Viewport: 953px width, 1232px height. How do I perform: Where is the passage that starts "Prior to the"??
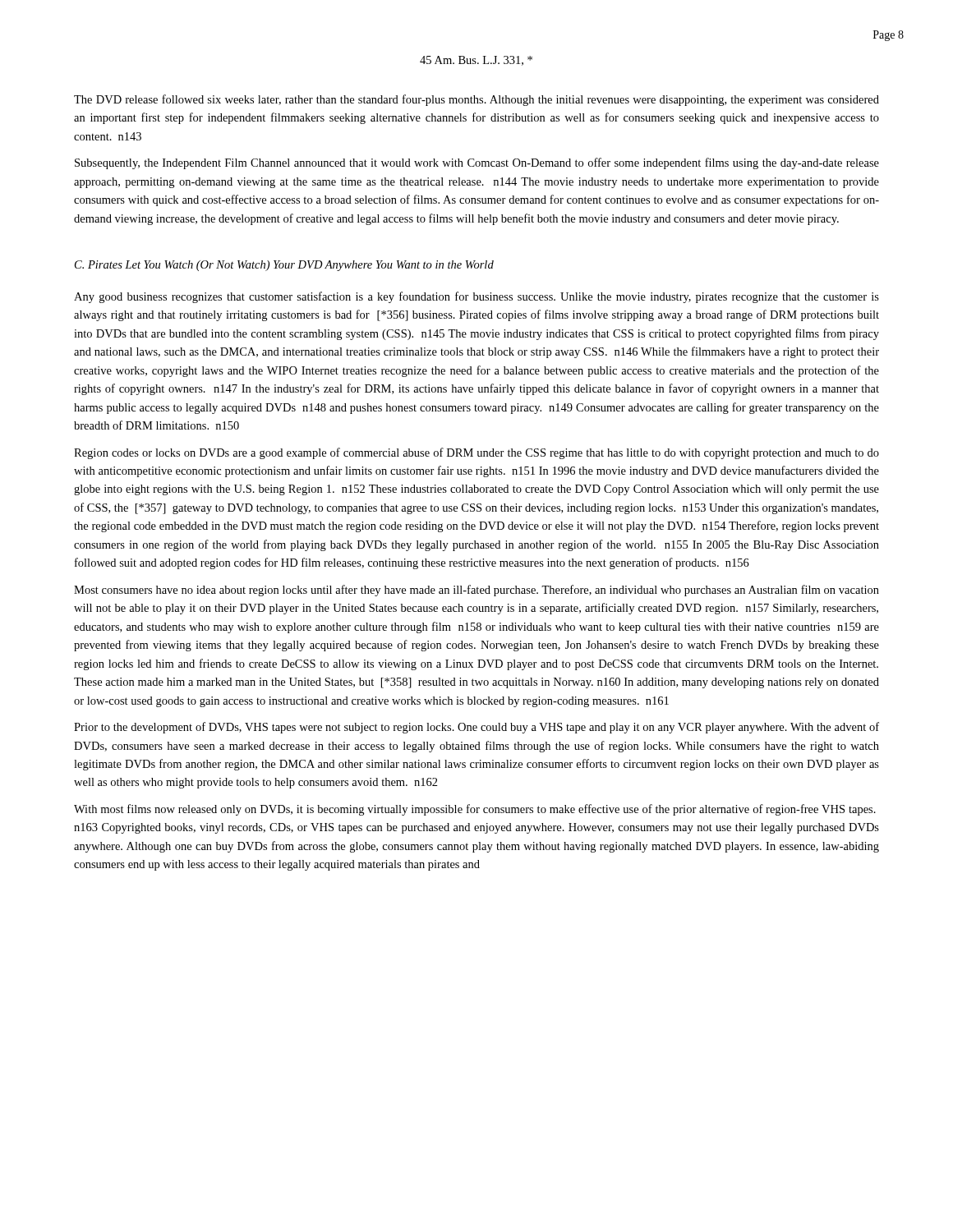point(476,755)
